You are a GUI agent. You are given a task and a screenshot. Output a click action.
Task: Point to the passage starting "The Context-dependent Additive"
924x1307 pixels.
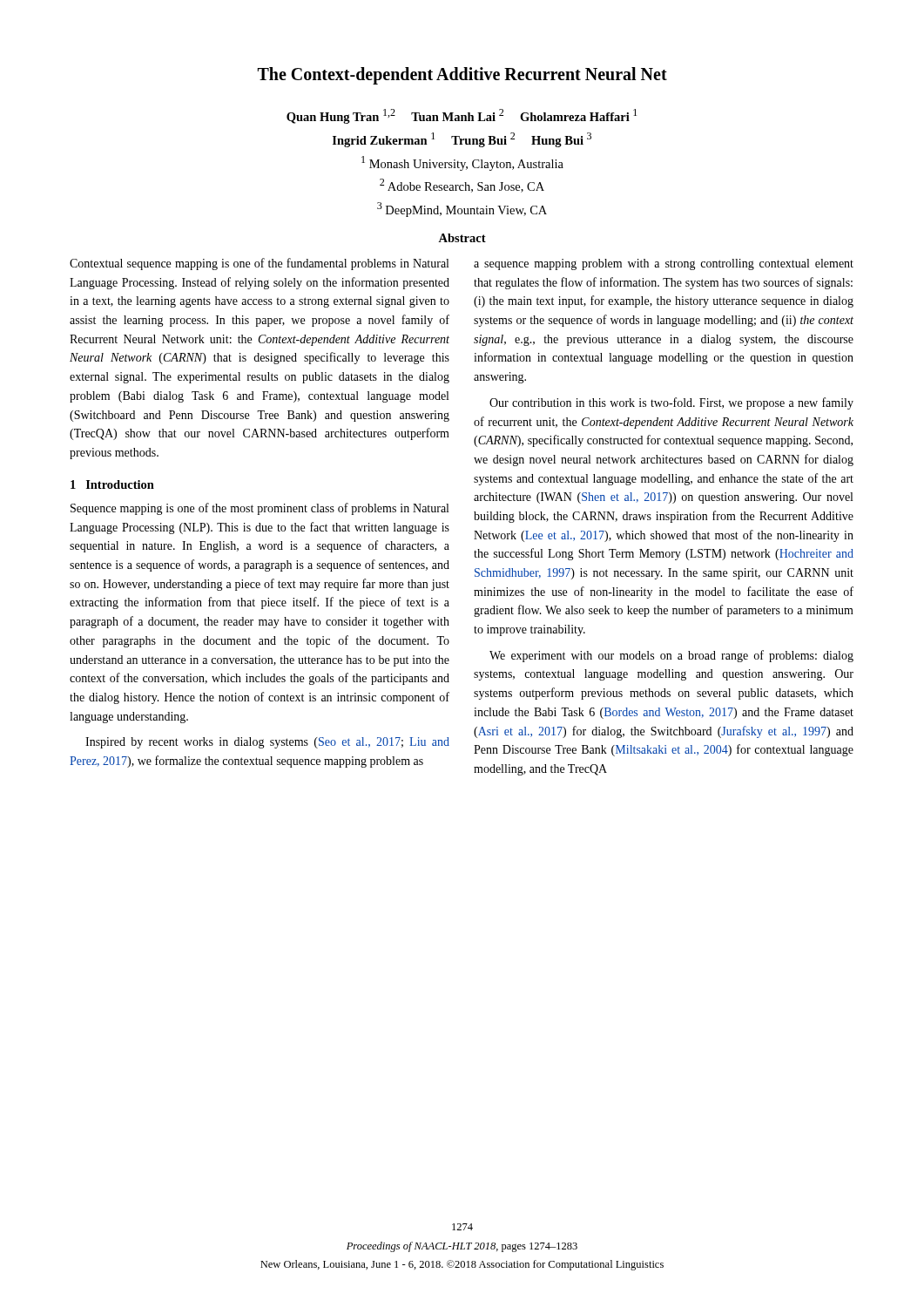pos(462,74)
